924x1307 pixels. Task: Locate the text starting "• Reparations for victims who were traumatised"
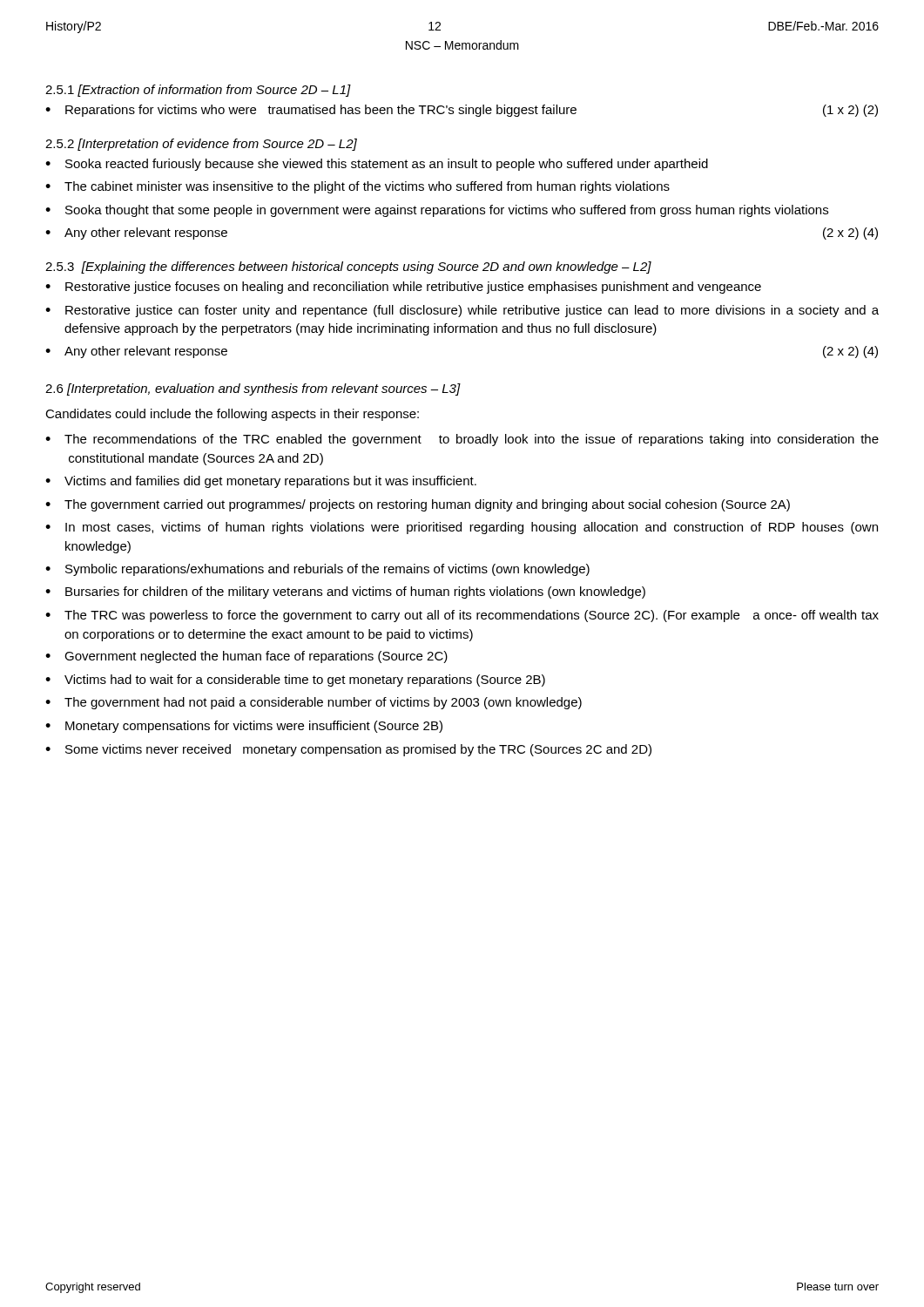(x=462, y=110)
